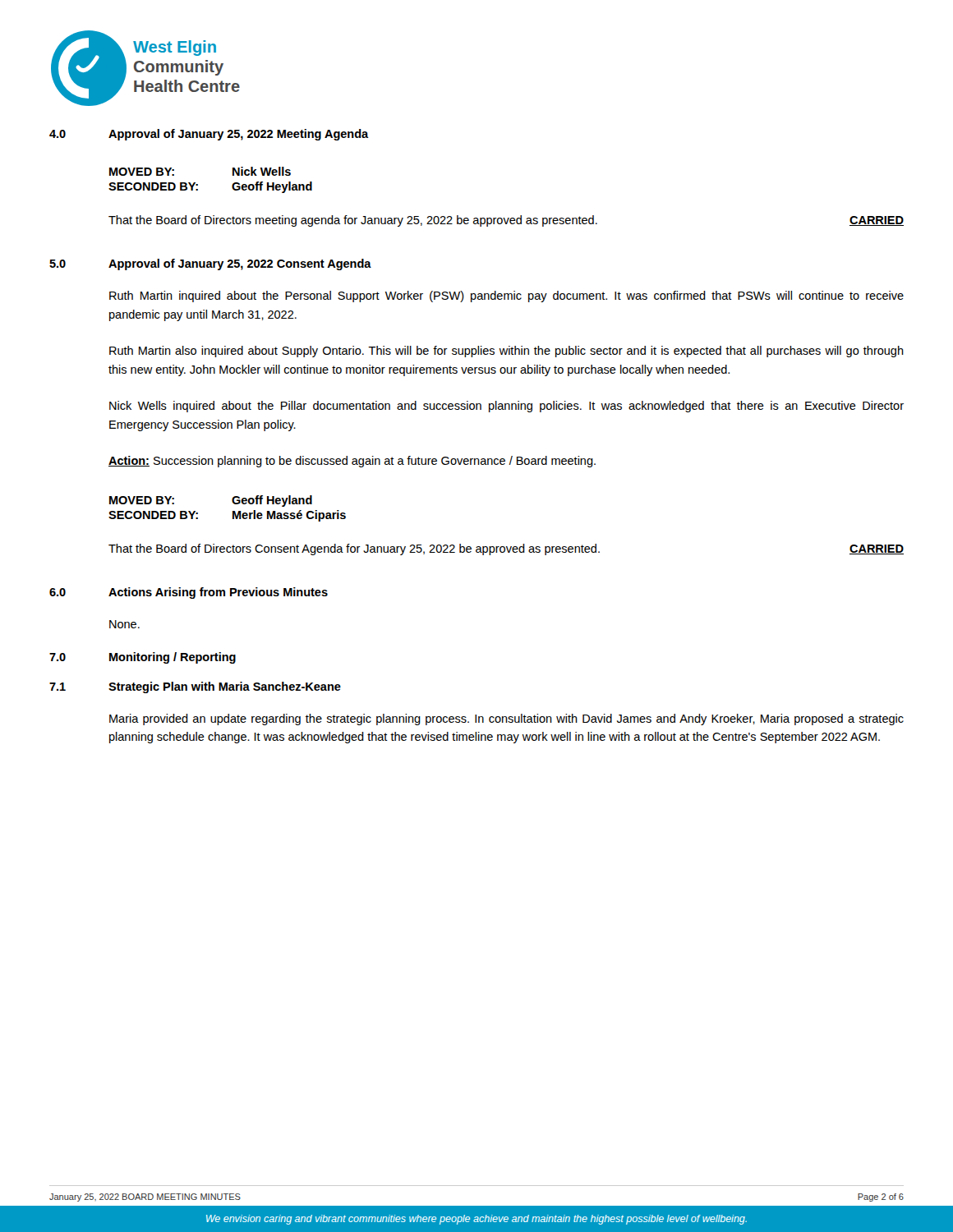The image size is (953, 1232).
Task: Locate the text block that says "Nick Wells inquired"
Action: click(x=476, y=420)
